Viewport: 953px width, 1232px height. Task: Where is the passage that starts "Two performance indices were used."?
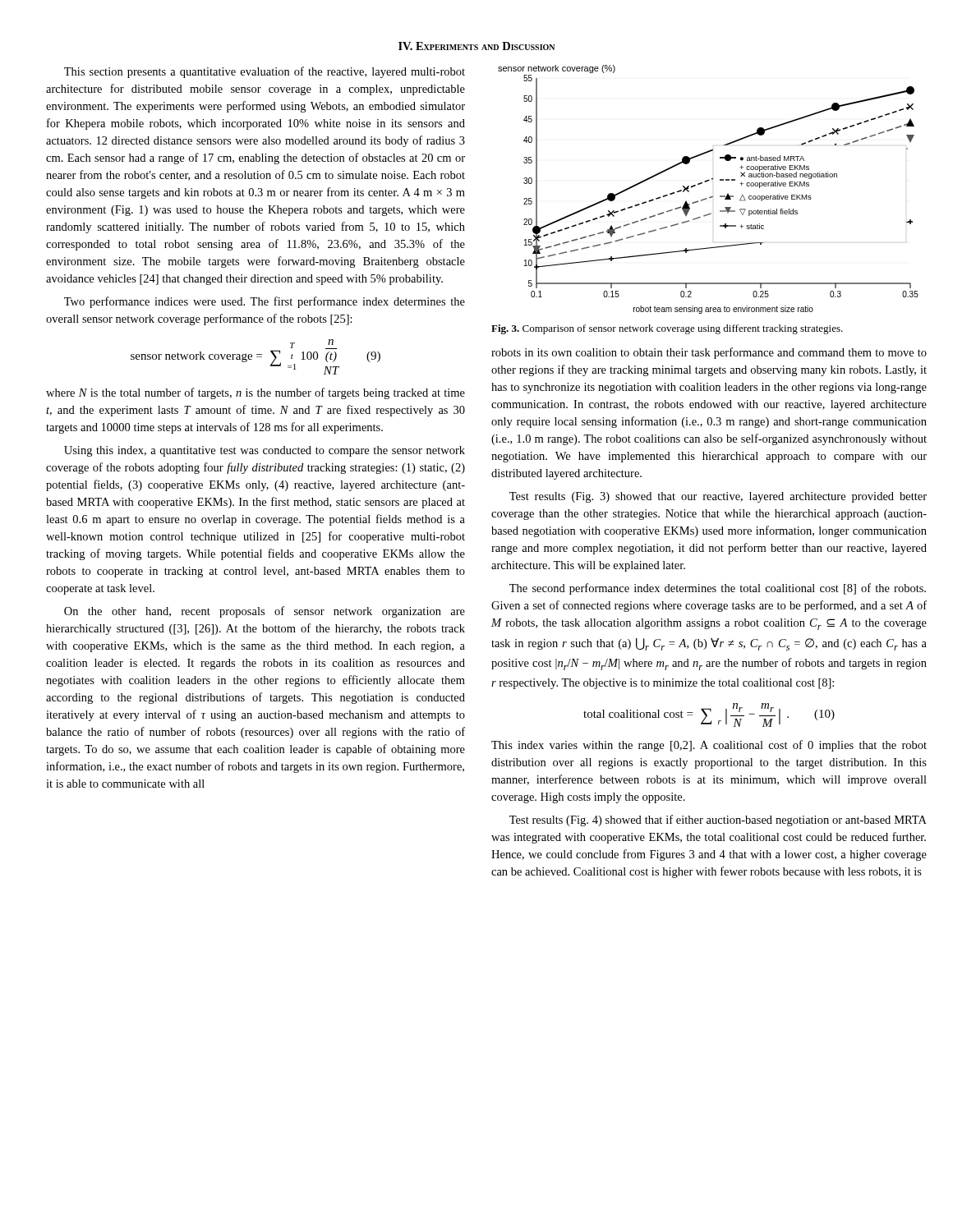coord(255,311)
